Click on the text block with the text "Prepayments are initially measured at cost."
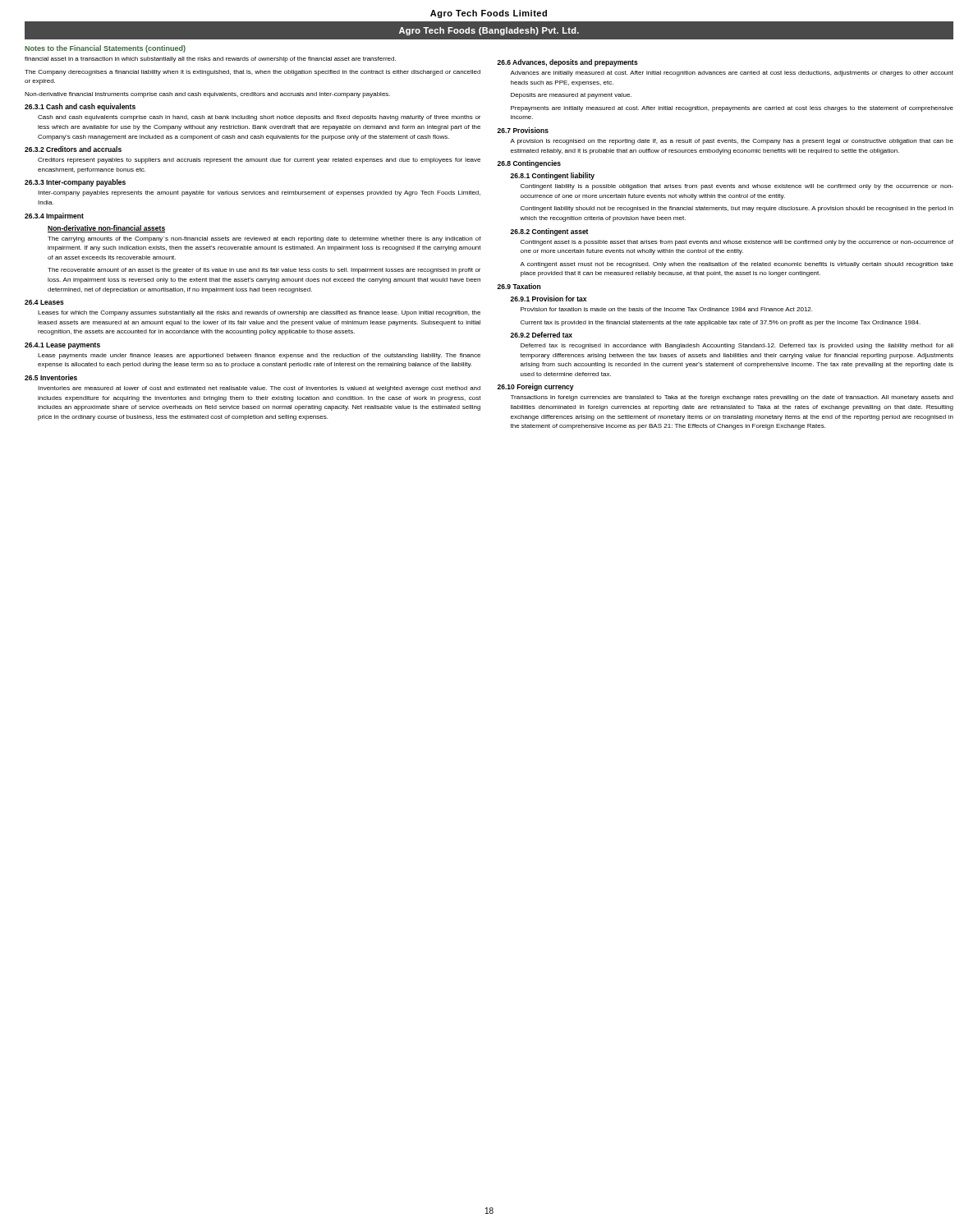This screenshot has width=978, height=1232. (x=732, y=113)
